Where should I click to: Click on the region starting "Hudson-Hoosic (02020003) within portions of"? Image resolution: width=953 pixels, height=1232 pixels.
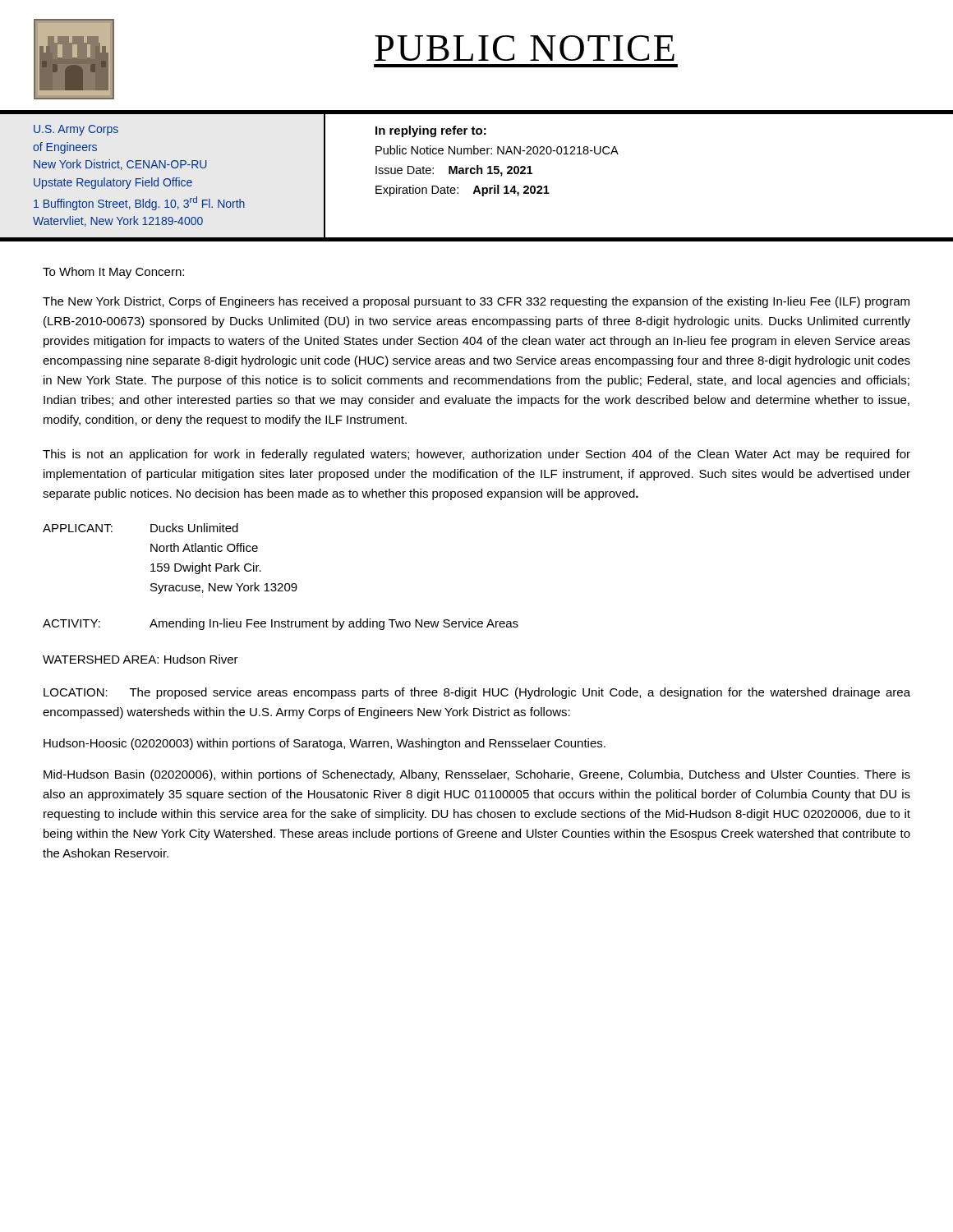tap(324, 743)
